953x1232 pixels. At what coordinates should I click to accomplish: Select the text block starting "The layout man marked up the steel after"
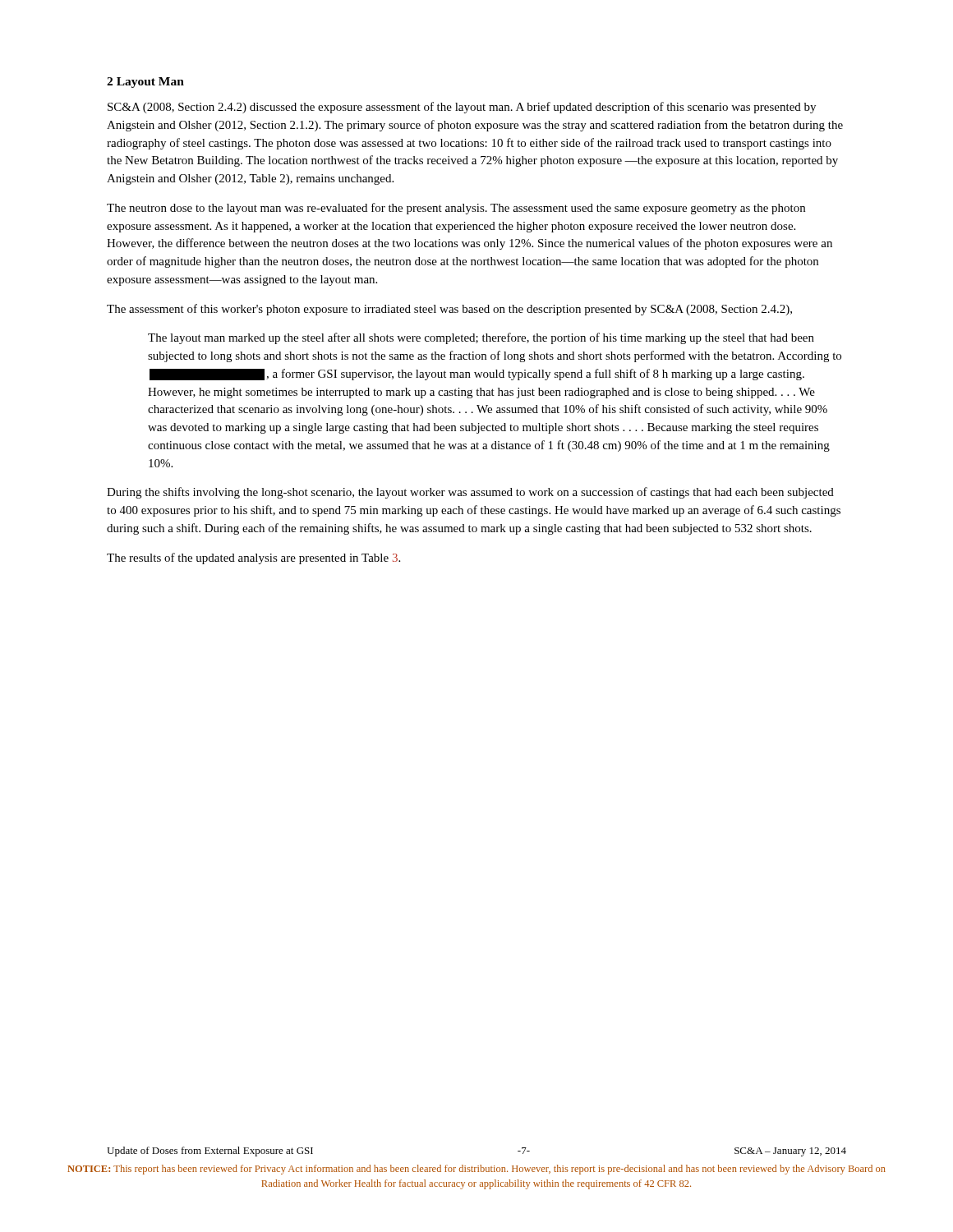point(495,400)
